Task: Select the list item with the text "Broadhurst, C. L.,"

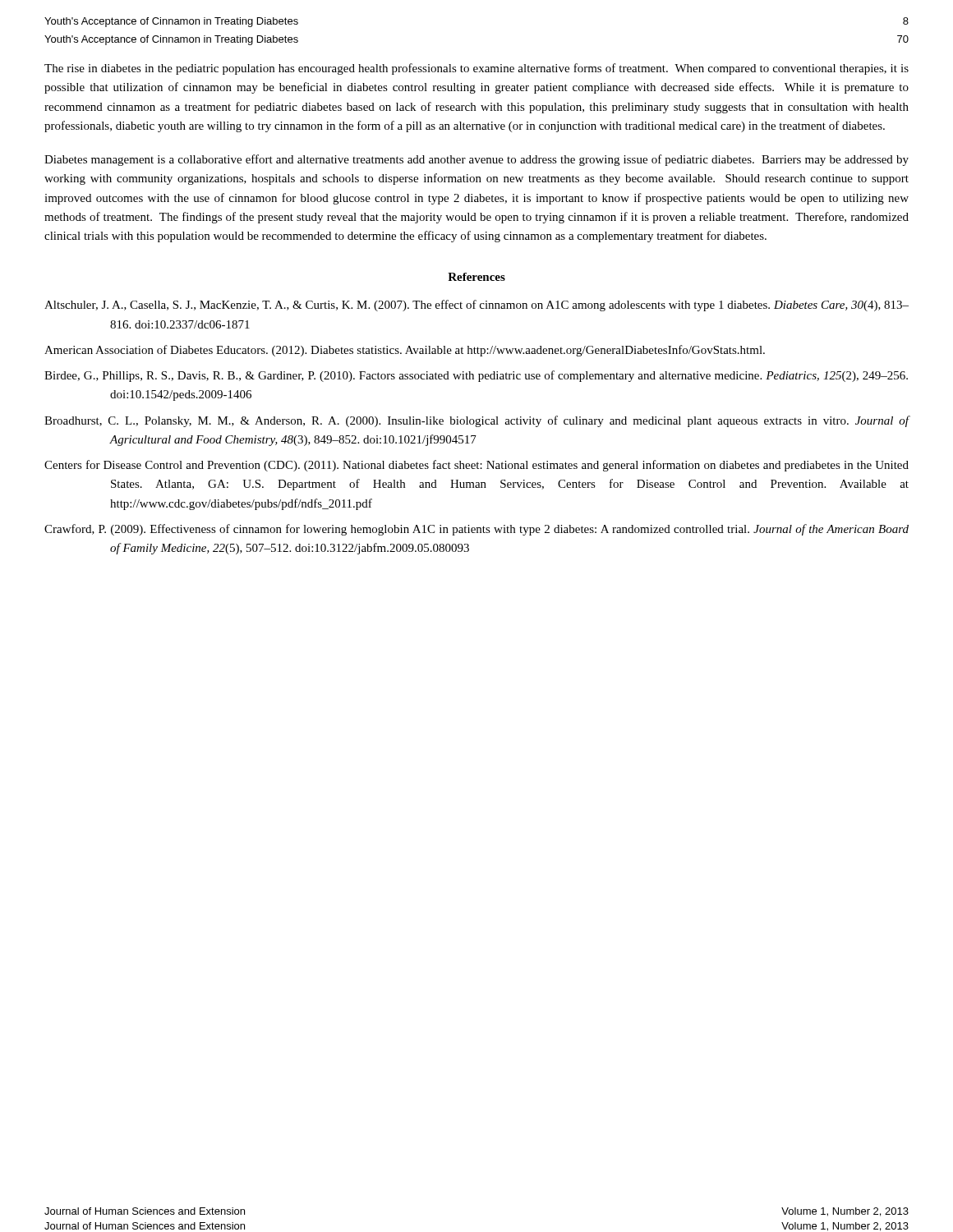Action: click(476, 430)
